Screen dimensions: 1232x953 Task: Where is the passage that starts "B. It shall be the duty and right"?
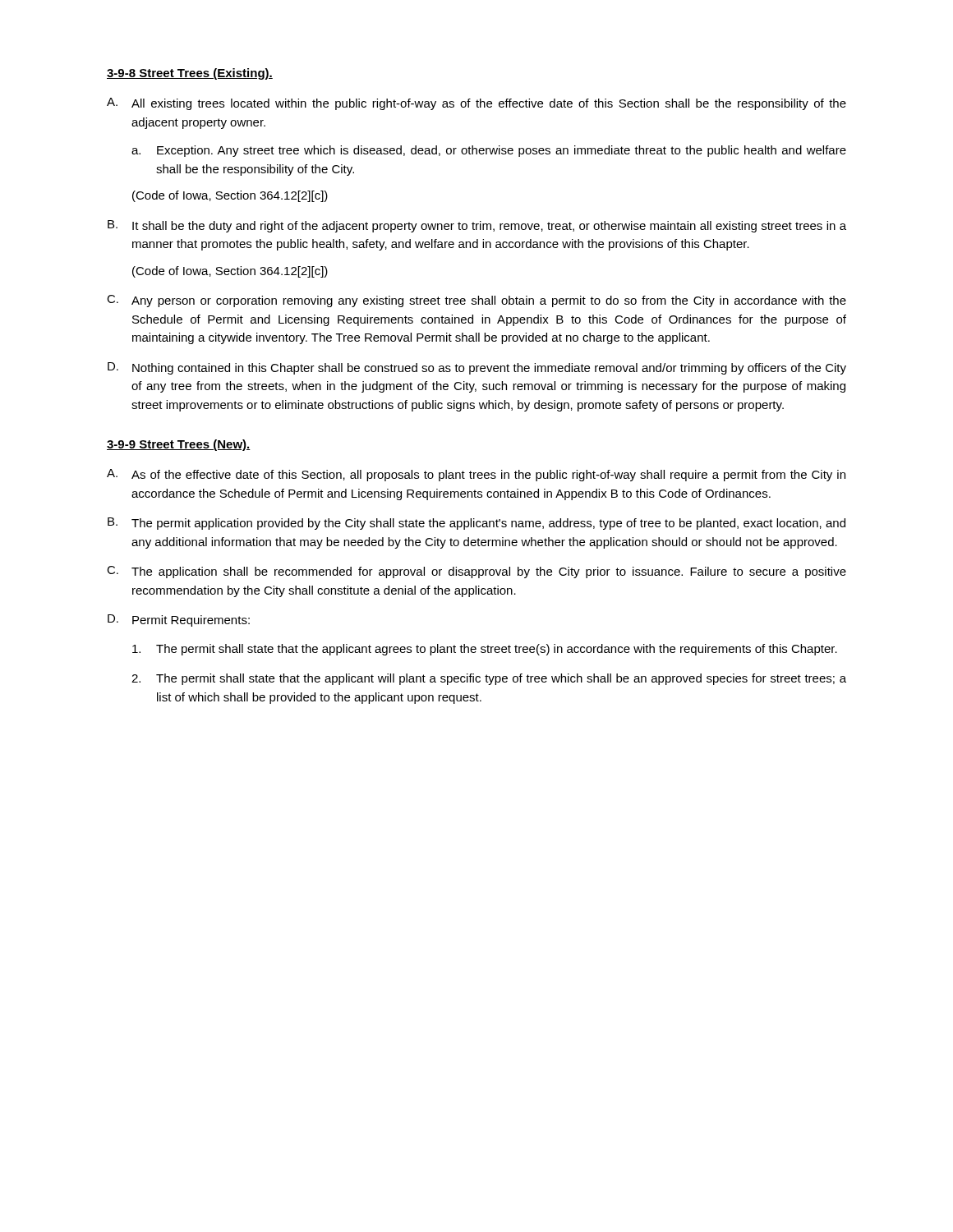476,248
